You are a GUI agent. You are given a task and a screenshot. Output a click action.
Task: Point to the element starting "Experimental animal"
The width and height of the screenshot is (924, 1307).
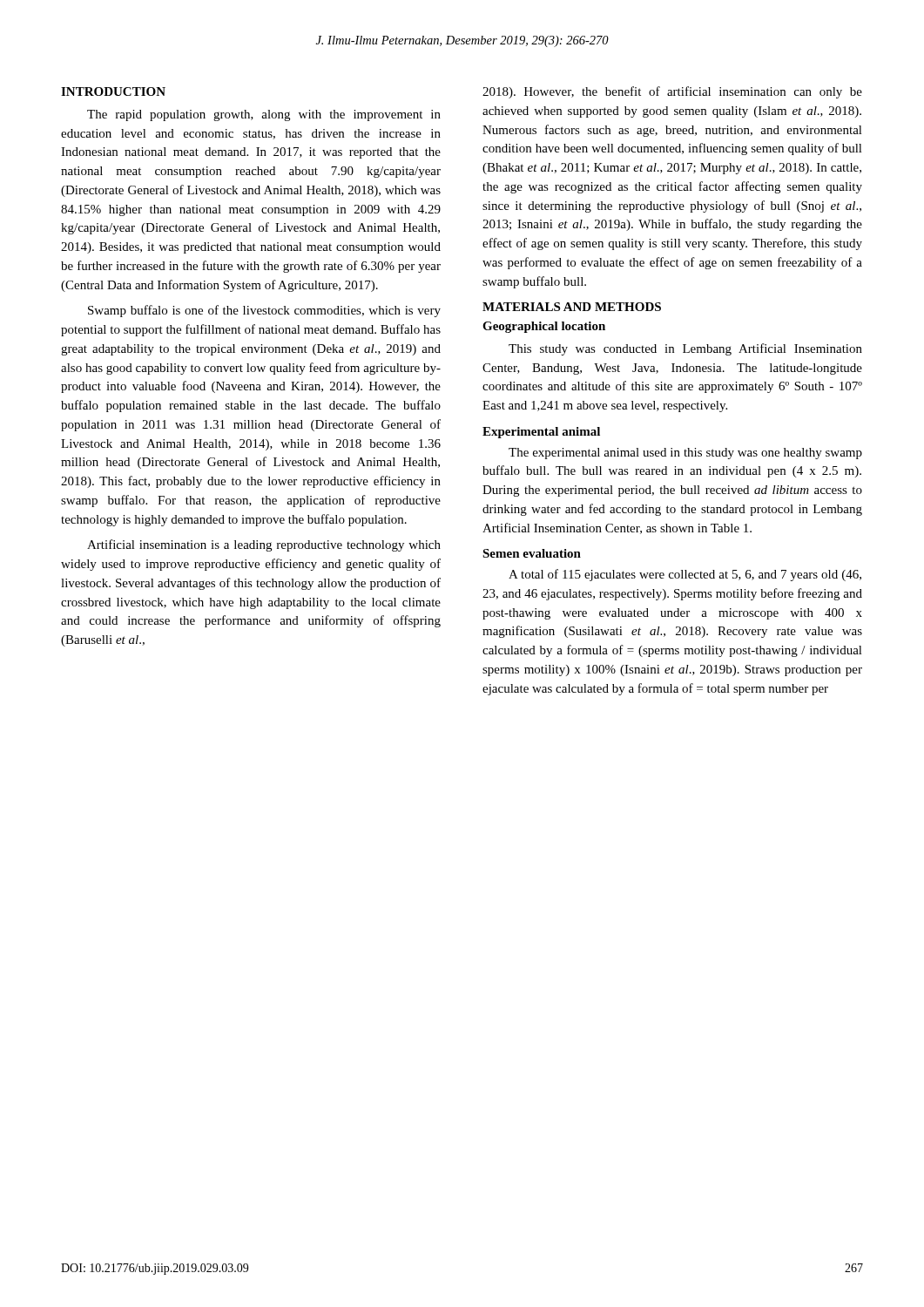541,433
